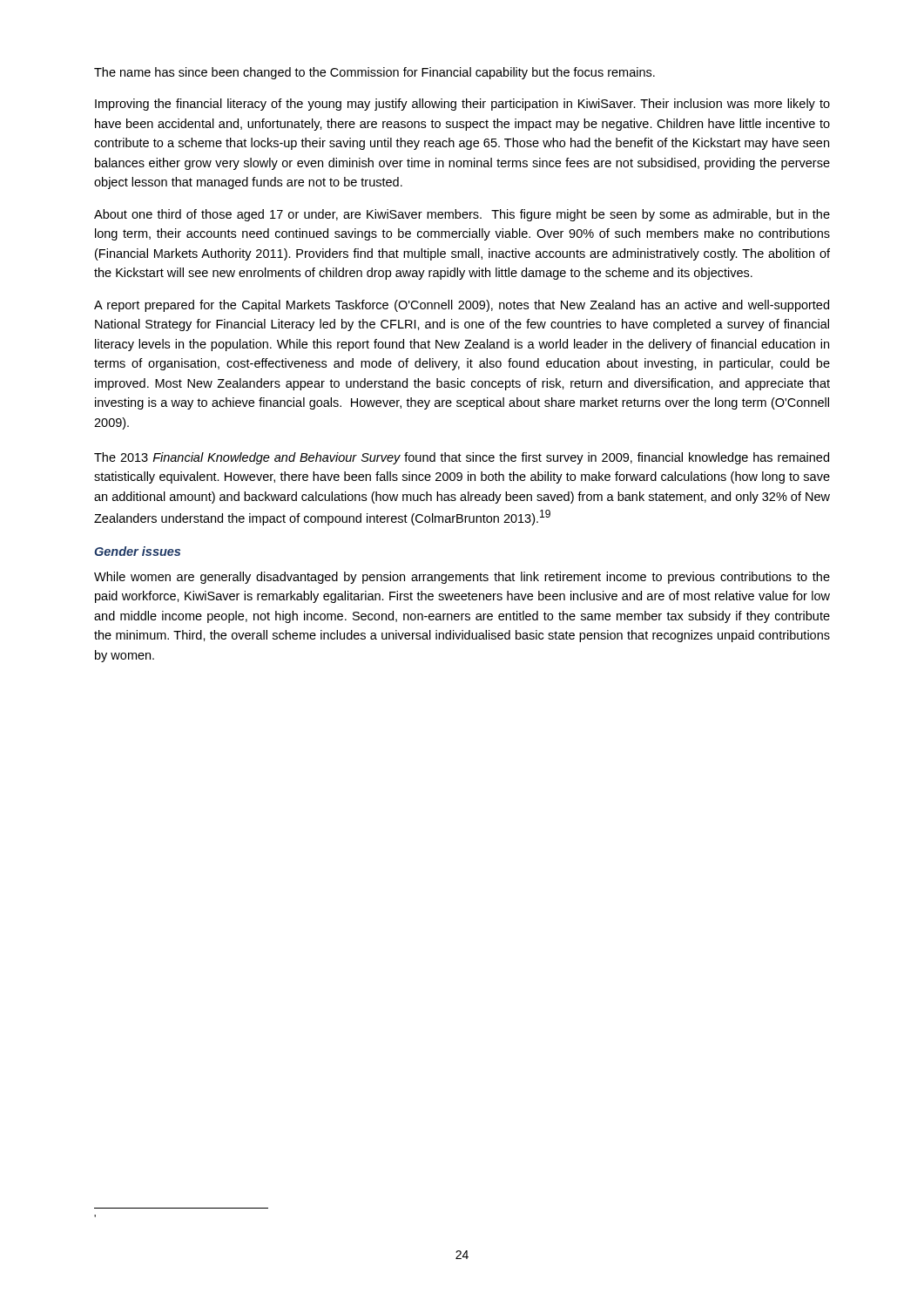Locate the block of text that opens with "Improving the financial"
The width and height of the screenshot is (924, 1307).
pyautogui.click(x=462, y=143)
